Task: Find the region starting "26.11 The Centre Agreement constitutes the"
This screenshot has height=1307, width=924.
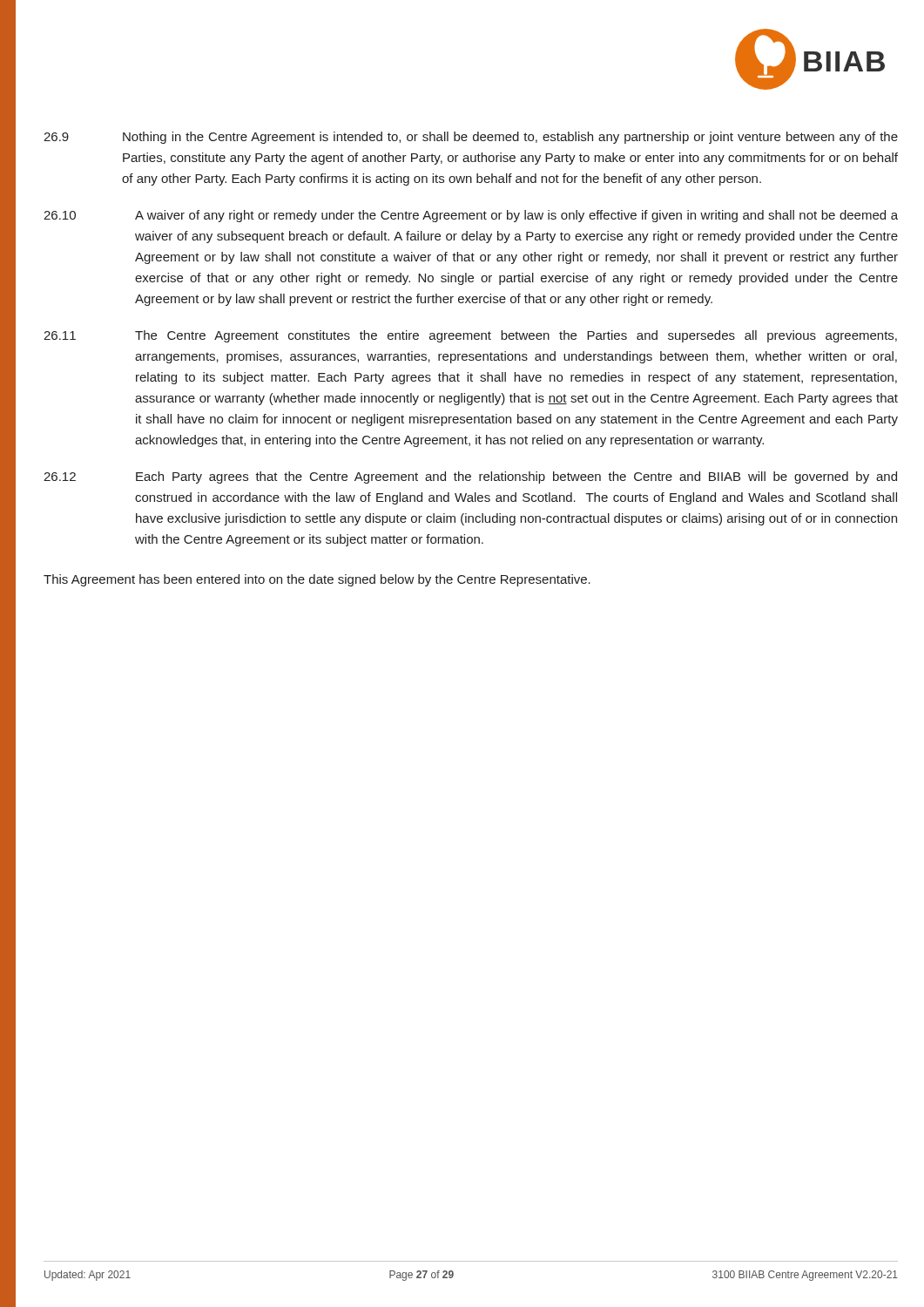Action: pos(471,388)
